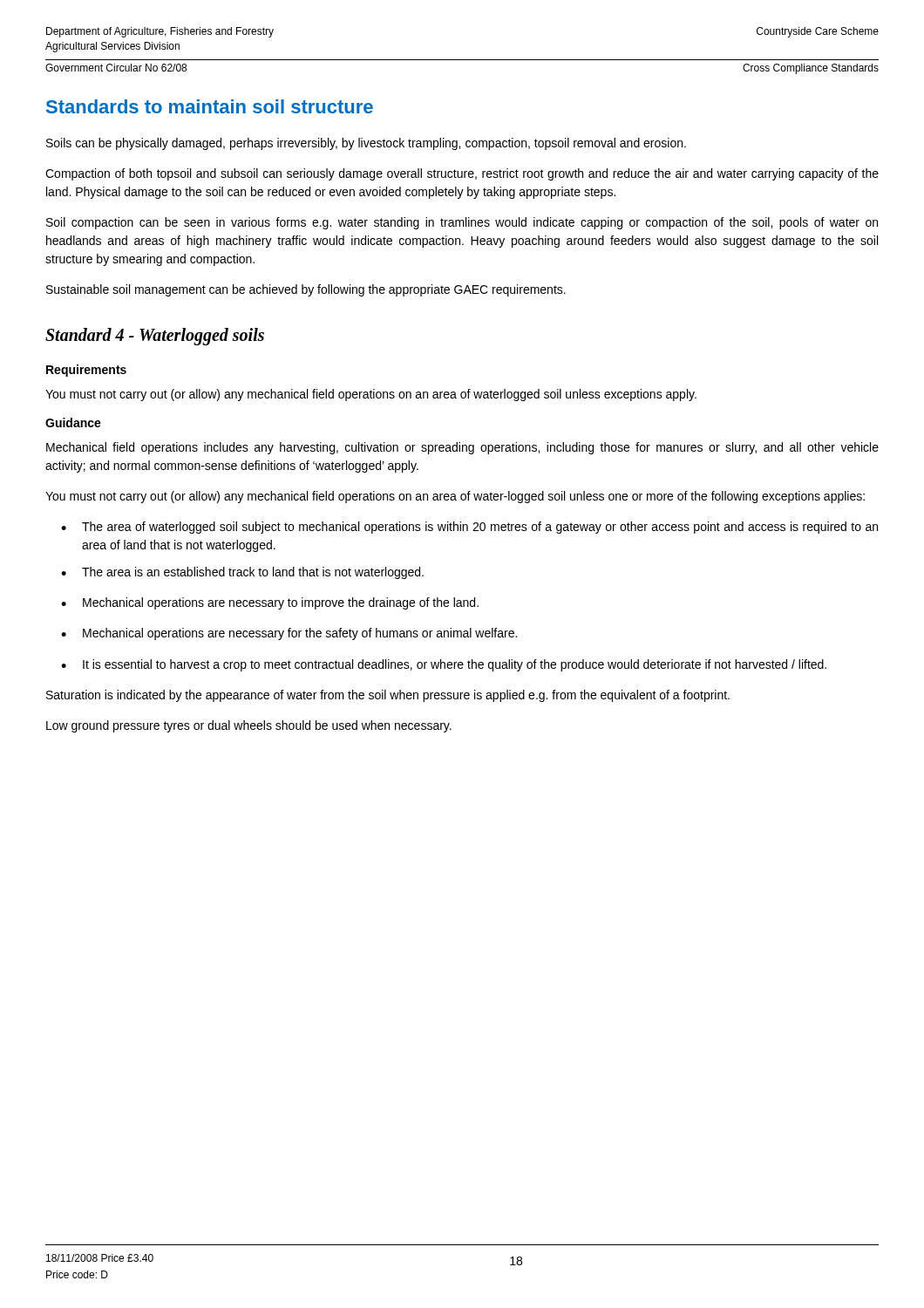Locate the text block containing "Soils can be physically"

[x=366, y=143]
